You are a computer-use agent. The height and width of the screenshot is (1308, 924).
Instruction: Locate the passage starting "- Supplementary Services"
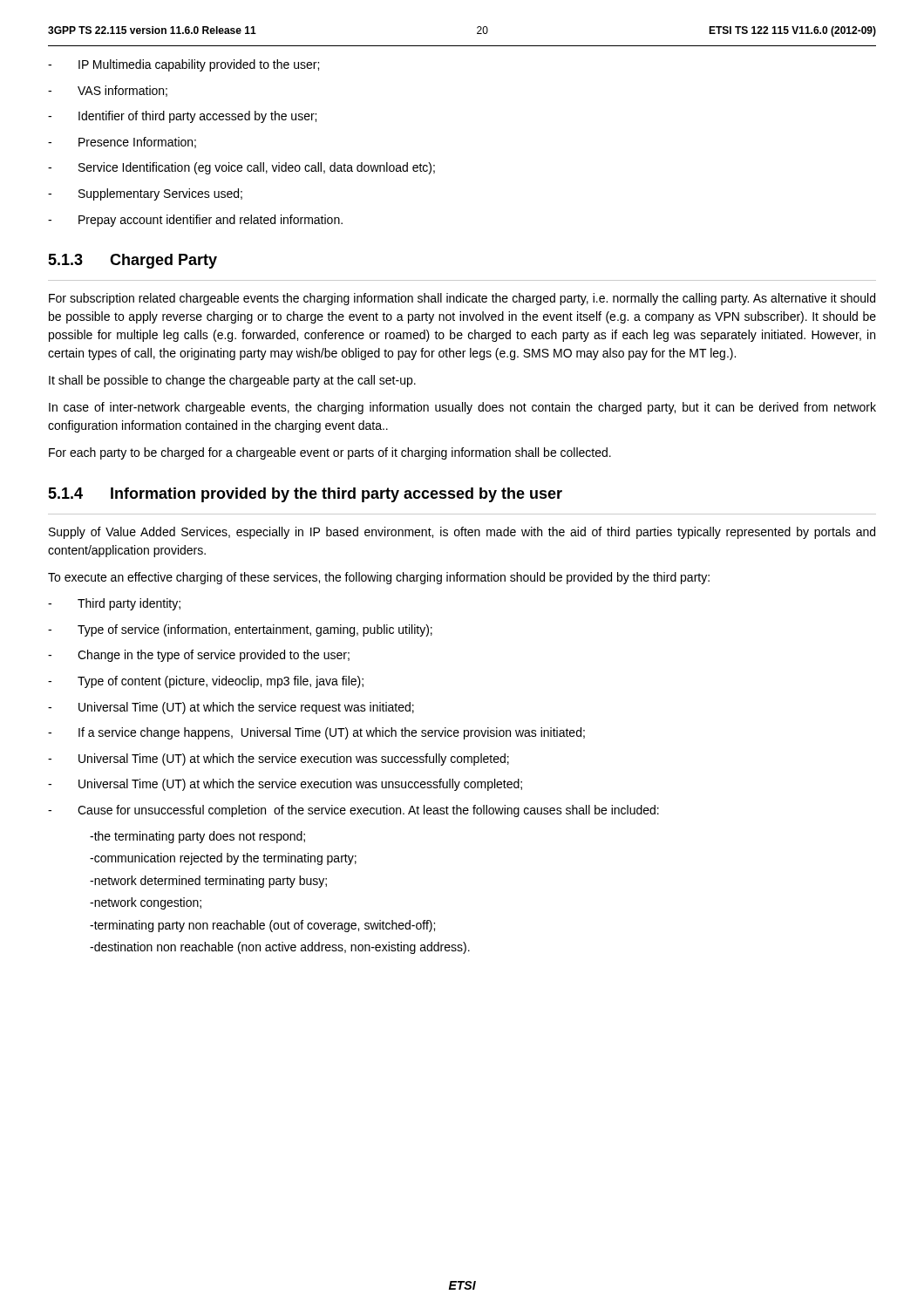[146, 194]
